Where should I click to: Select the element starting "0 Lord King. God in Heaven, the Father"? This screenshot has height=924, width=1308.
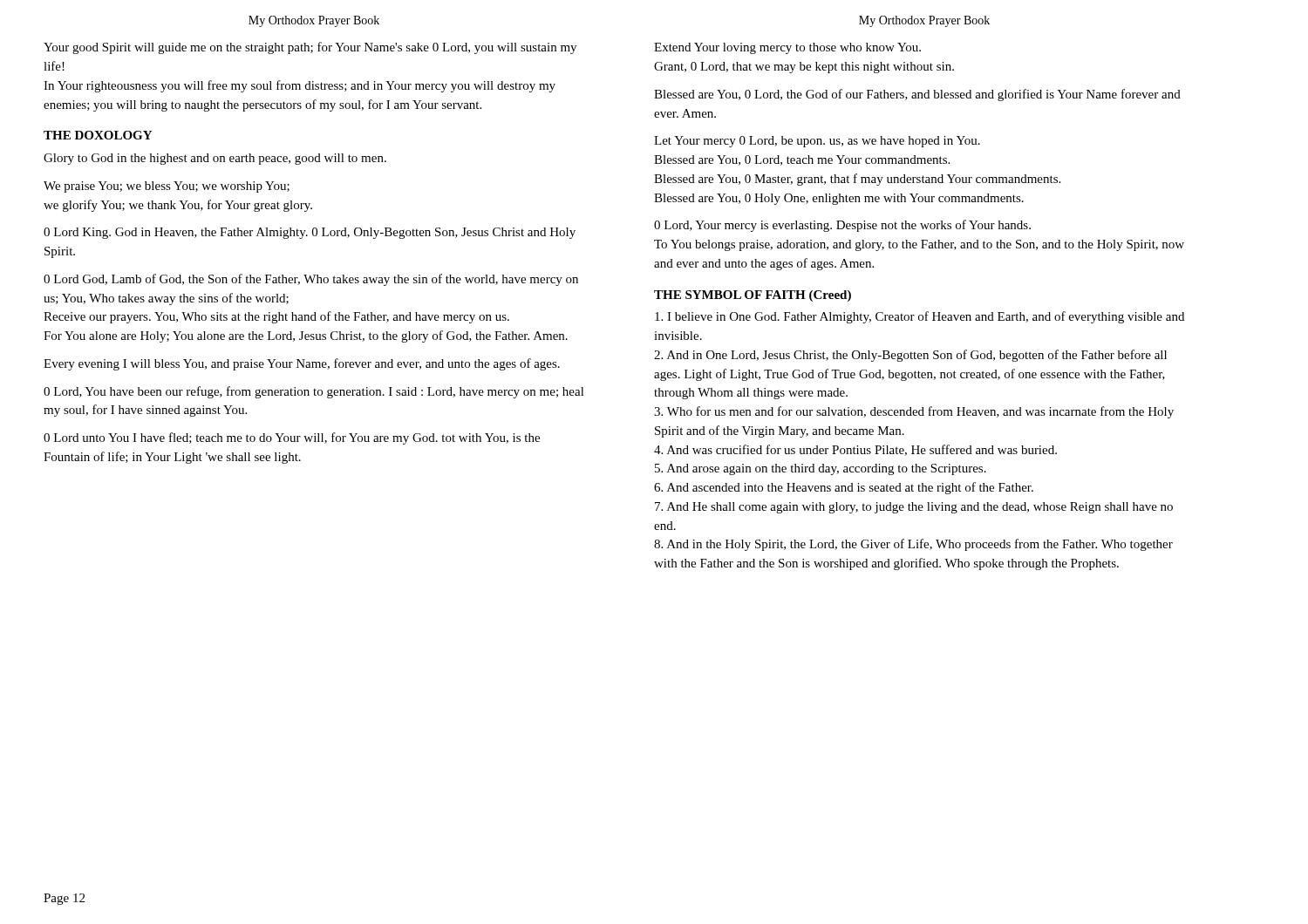[314, 242]
